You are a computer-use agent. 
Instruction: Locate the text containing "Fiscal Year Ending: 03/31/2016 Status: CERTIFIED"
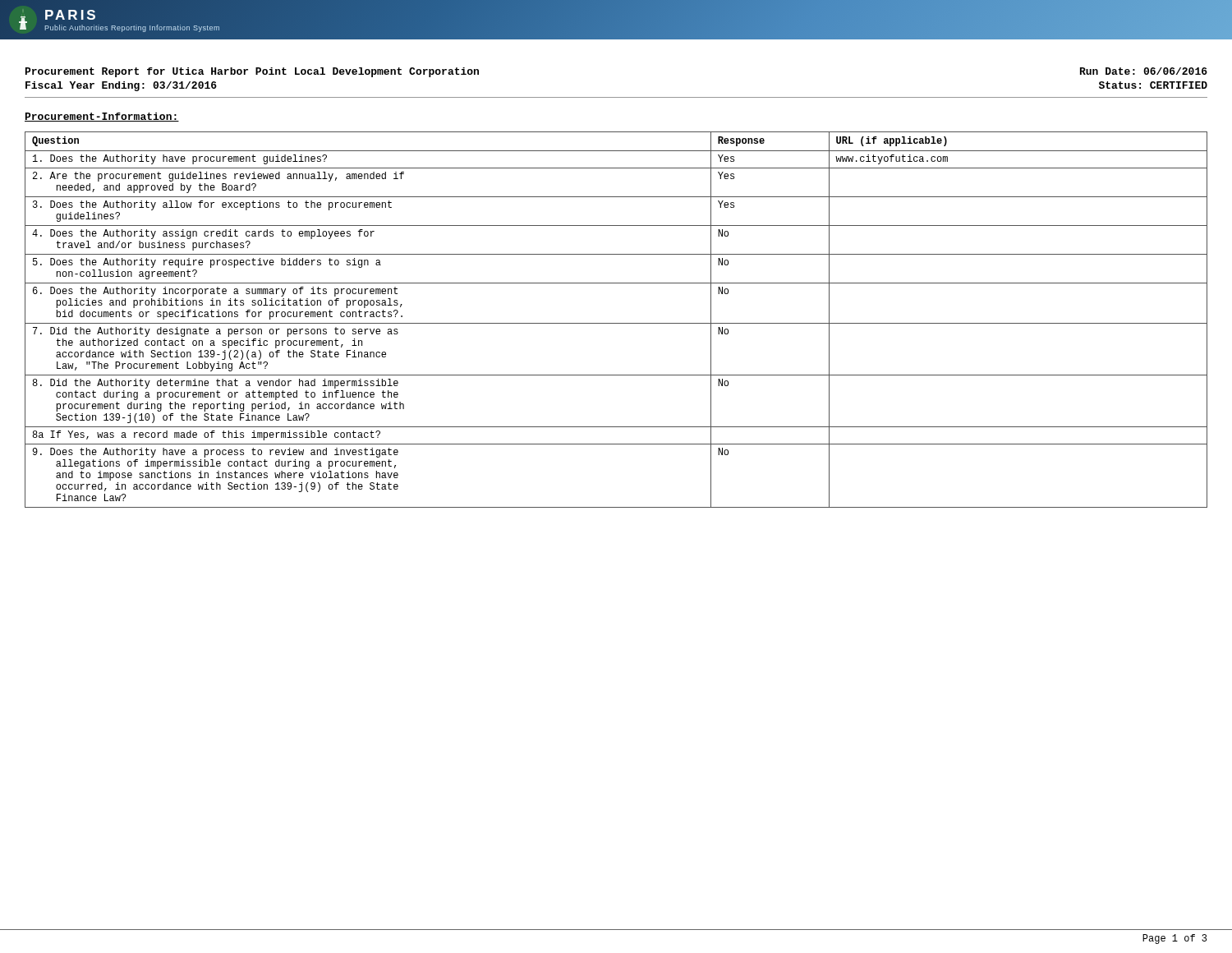(x=616, y=86)
